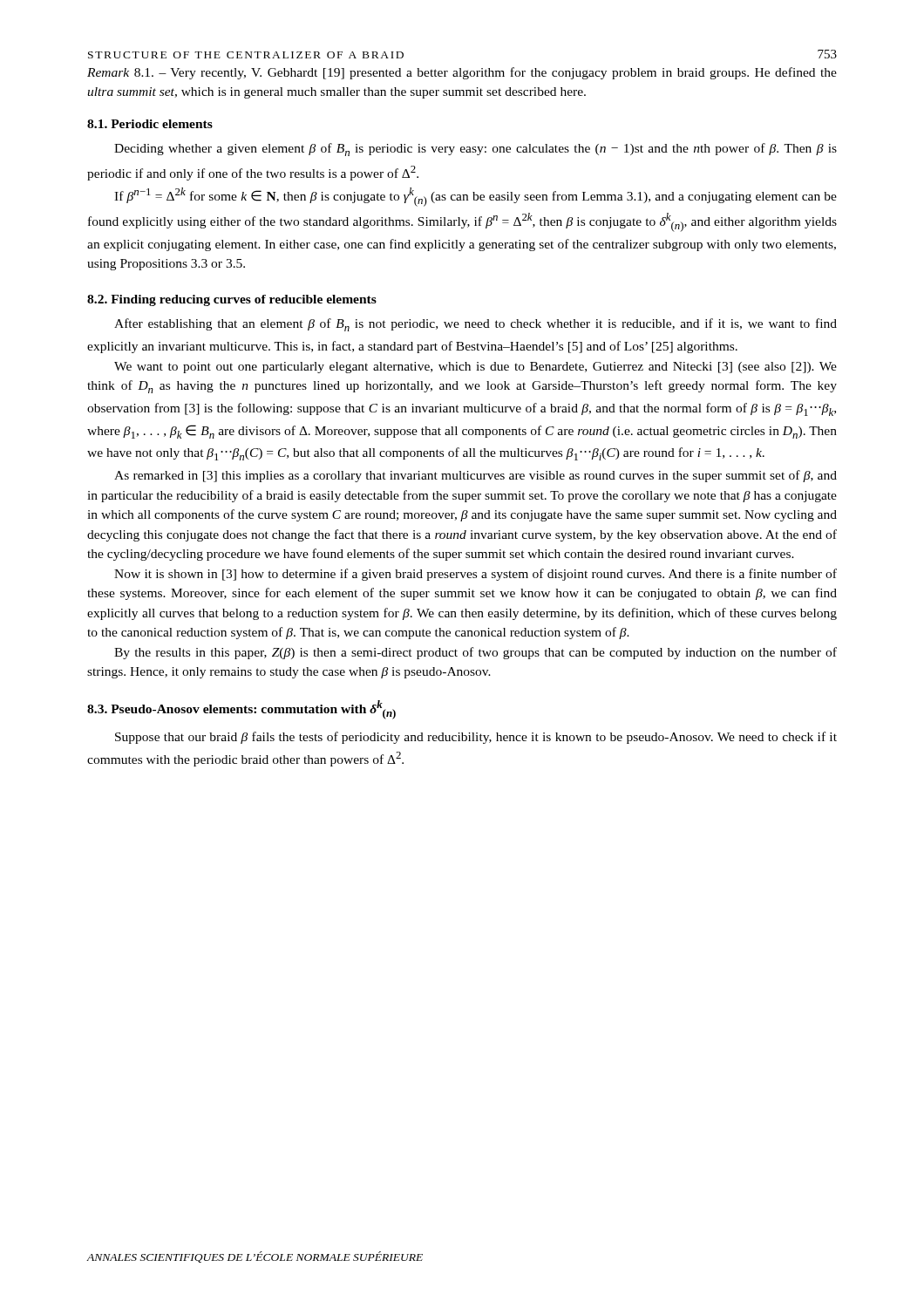
Task: Point to the passage starting "Now it is shown in [3] how to"
Action: 462,603
